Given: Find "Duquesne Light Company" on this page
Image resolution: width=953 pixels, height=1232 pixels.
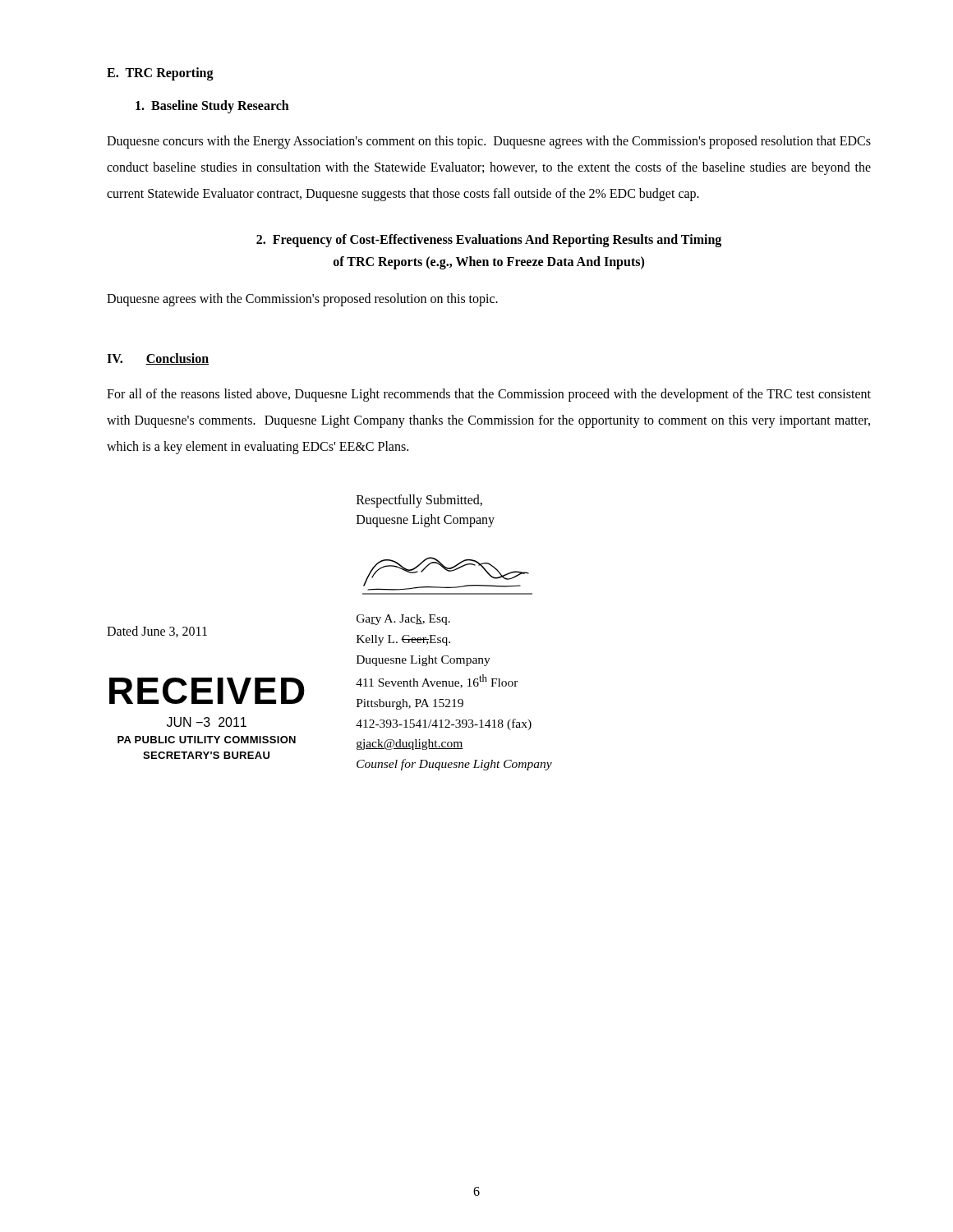Looking at the screenshot, I should point(425,520).
